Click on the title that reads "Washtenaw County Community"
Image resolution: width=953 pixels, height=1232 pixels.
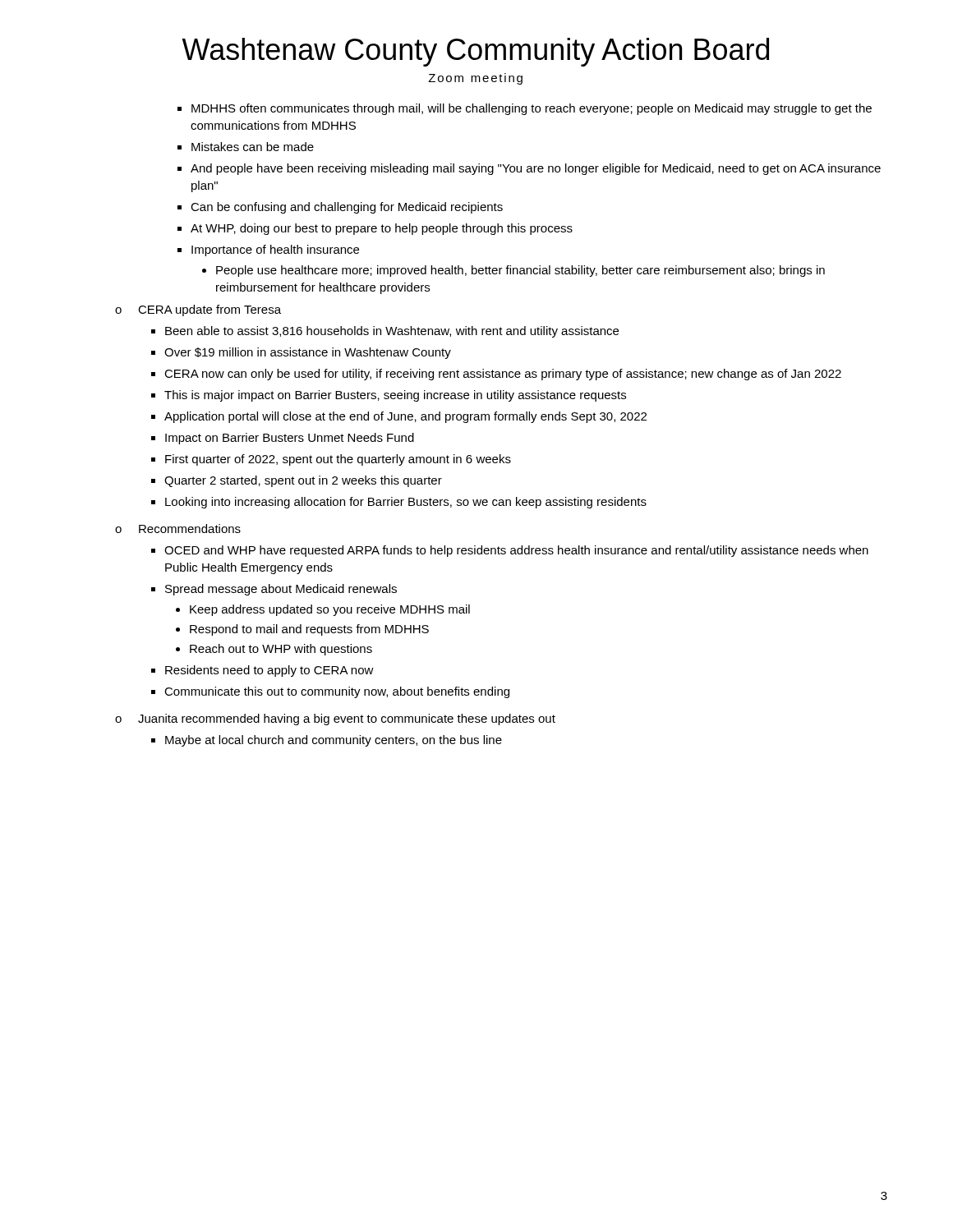476,50
